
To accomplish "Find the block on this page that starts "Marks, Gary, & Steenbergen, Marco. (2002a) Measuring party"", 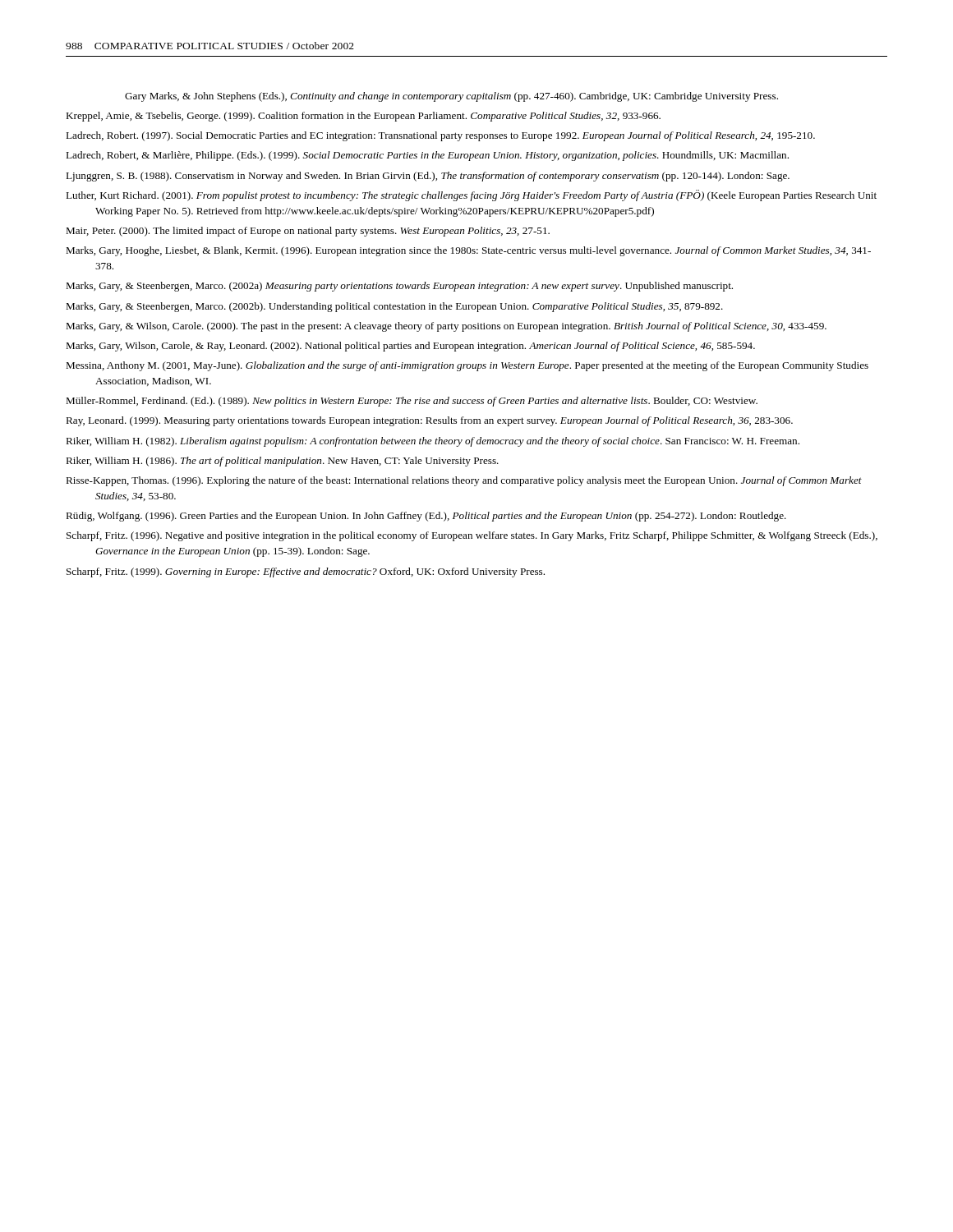I will pos(400,286).
